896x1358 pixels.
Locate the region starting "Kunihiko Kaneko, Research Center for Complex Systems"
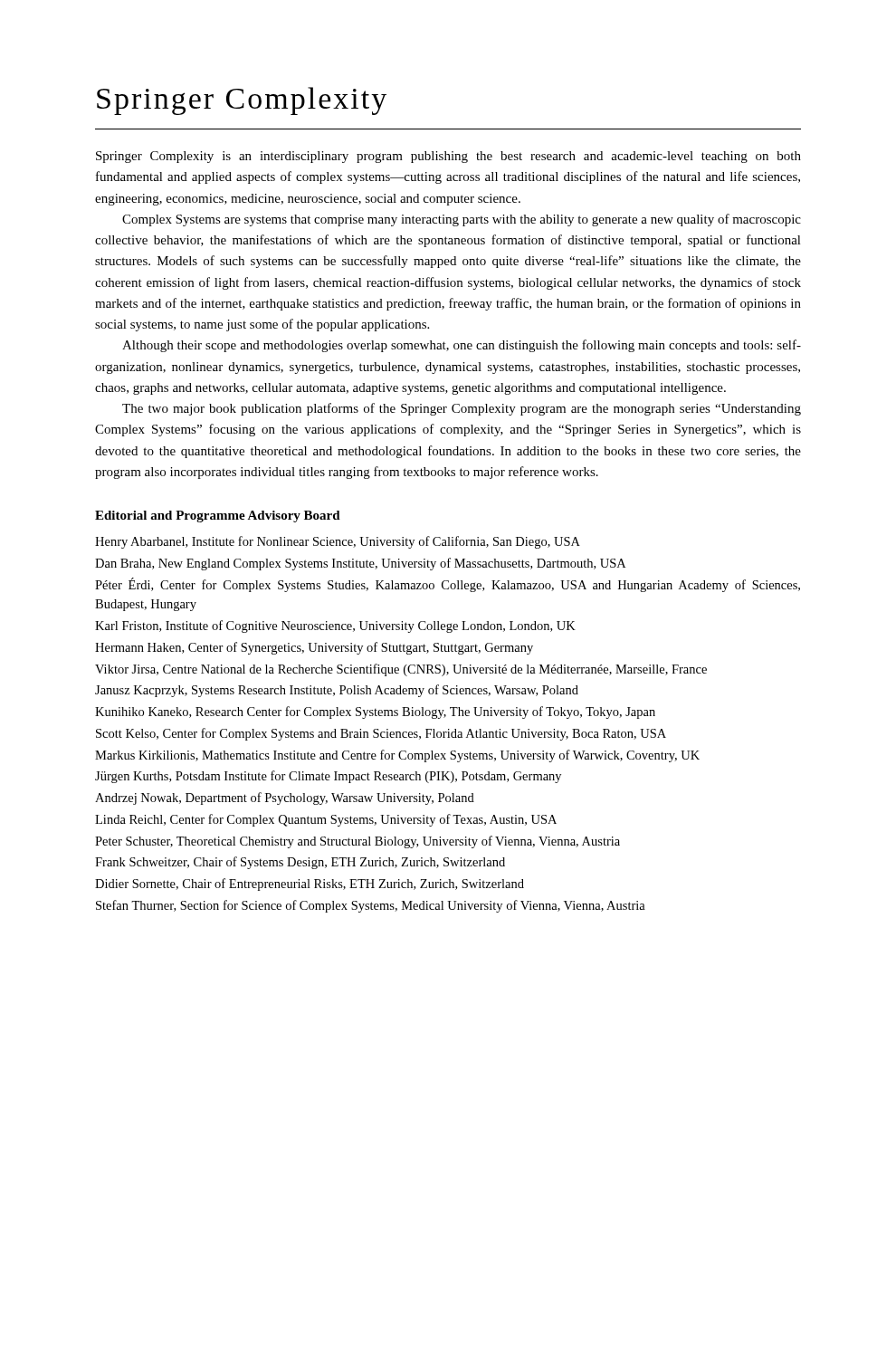(x=375, y=712)
